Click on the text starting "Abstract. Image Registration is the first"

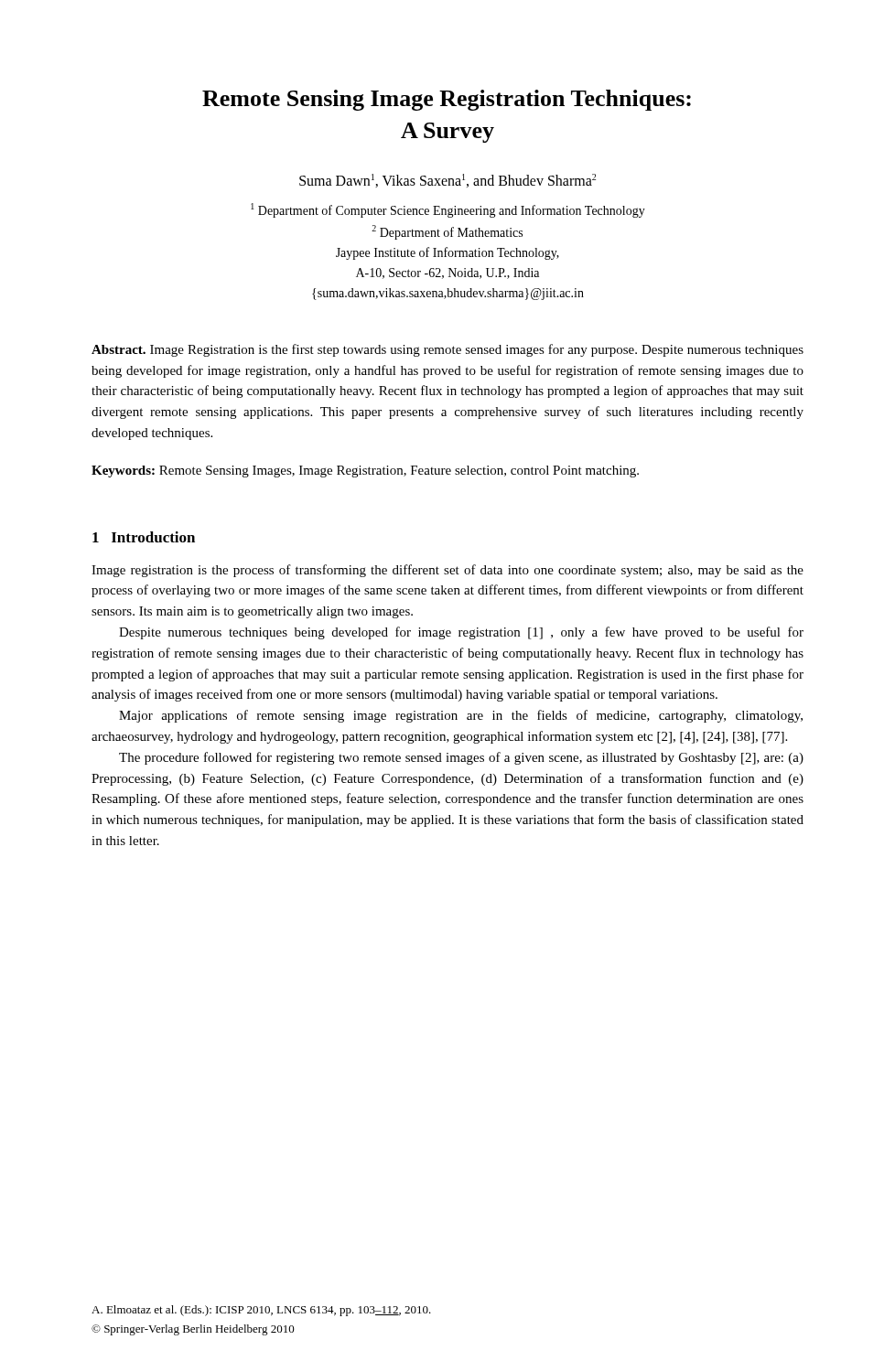tap(448, 391)
